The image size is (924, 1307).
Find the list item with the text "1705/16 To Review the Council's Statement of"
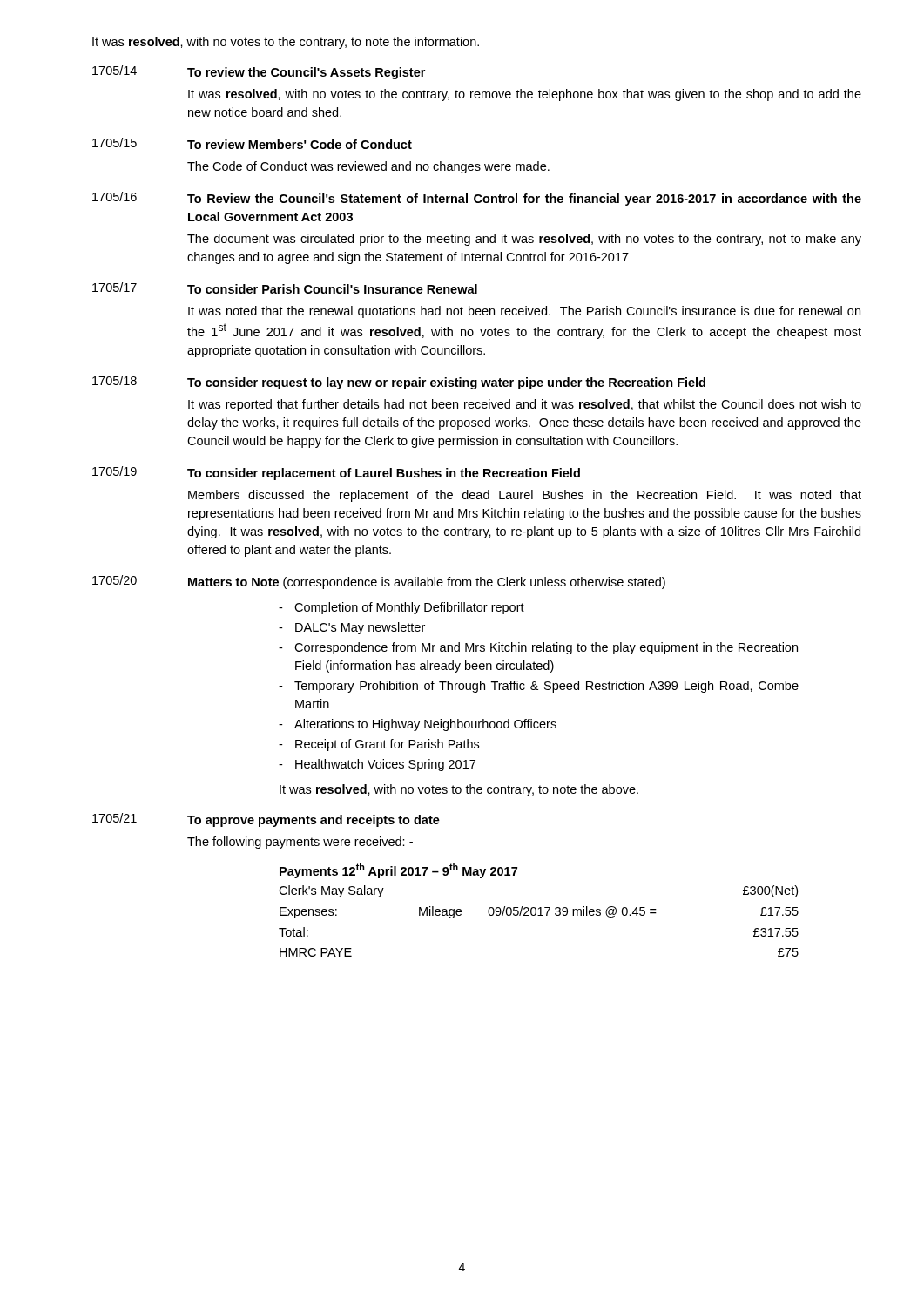click(476, 230)
